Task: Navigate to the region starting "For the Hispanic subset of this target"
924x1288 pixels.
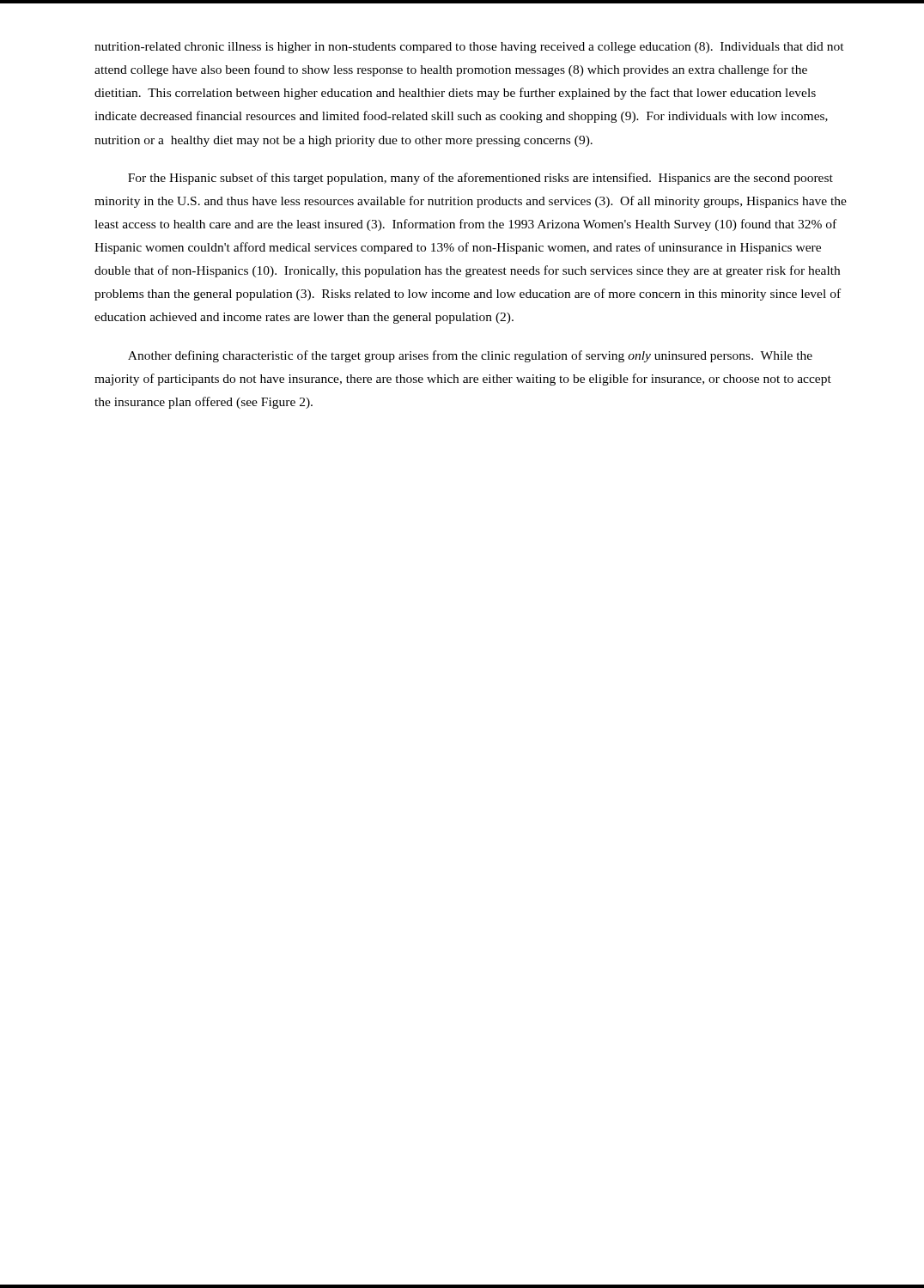Action: [x=471, y=247]
